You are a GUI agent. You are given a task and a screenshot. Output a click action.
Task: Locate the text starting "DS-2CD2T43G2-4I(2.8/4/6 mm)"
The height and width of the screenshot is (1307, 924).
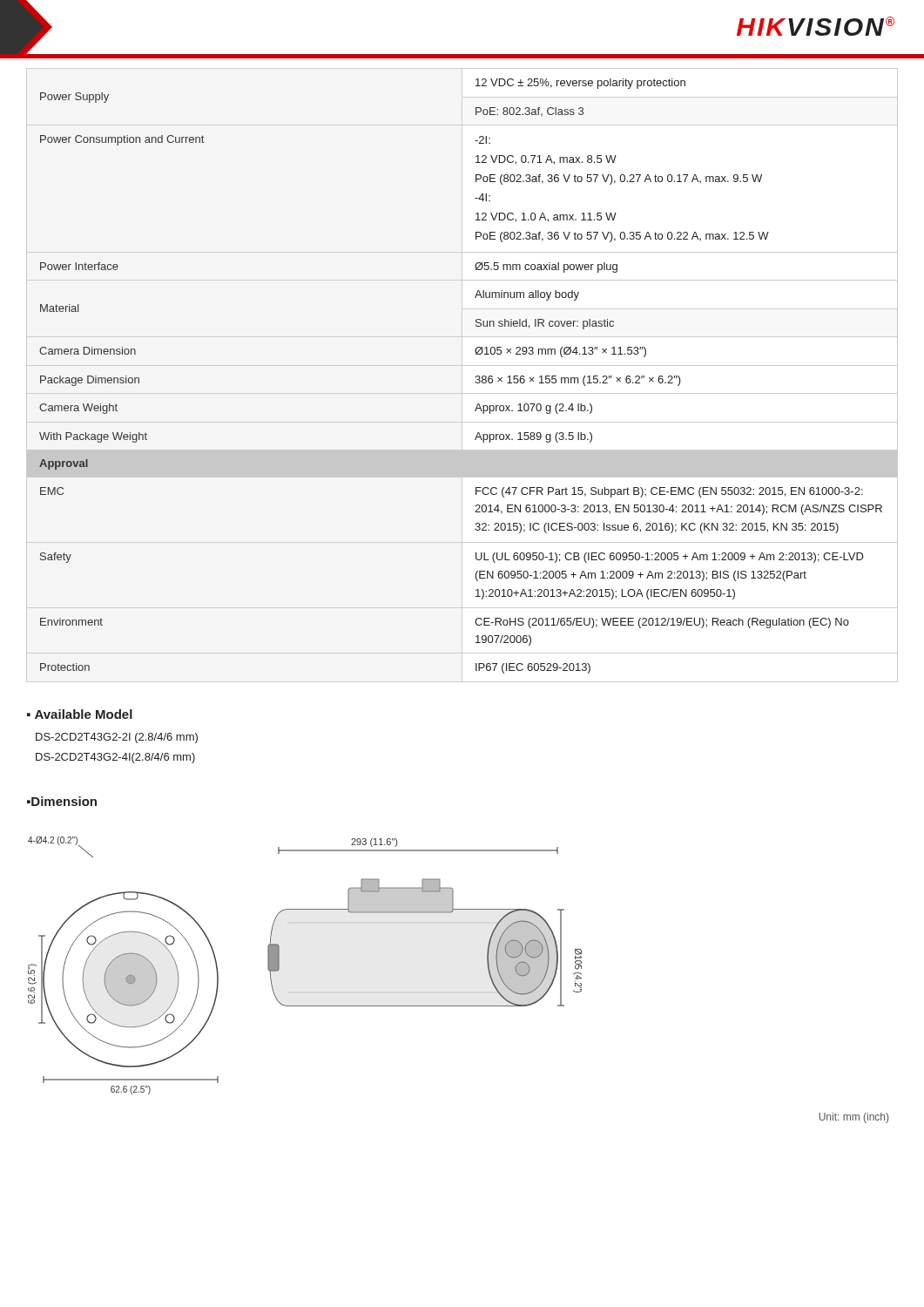pos(115,757)
